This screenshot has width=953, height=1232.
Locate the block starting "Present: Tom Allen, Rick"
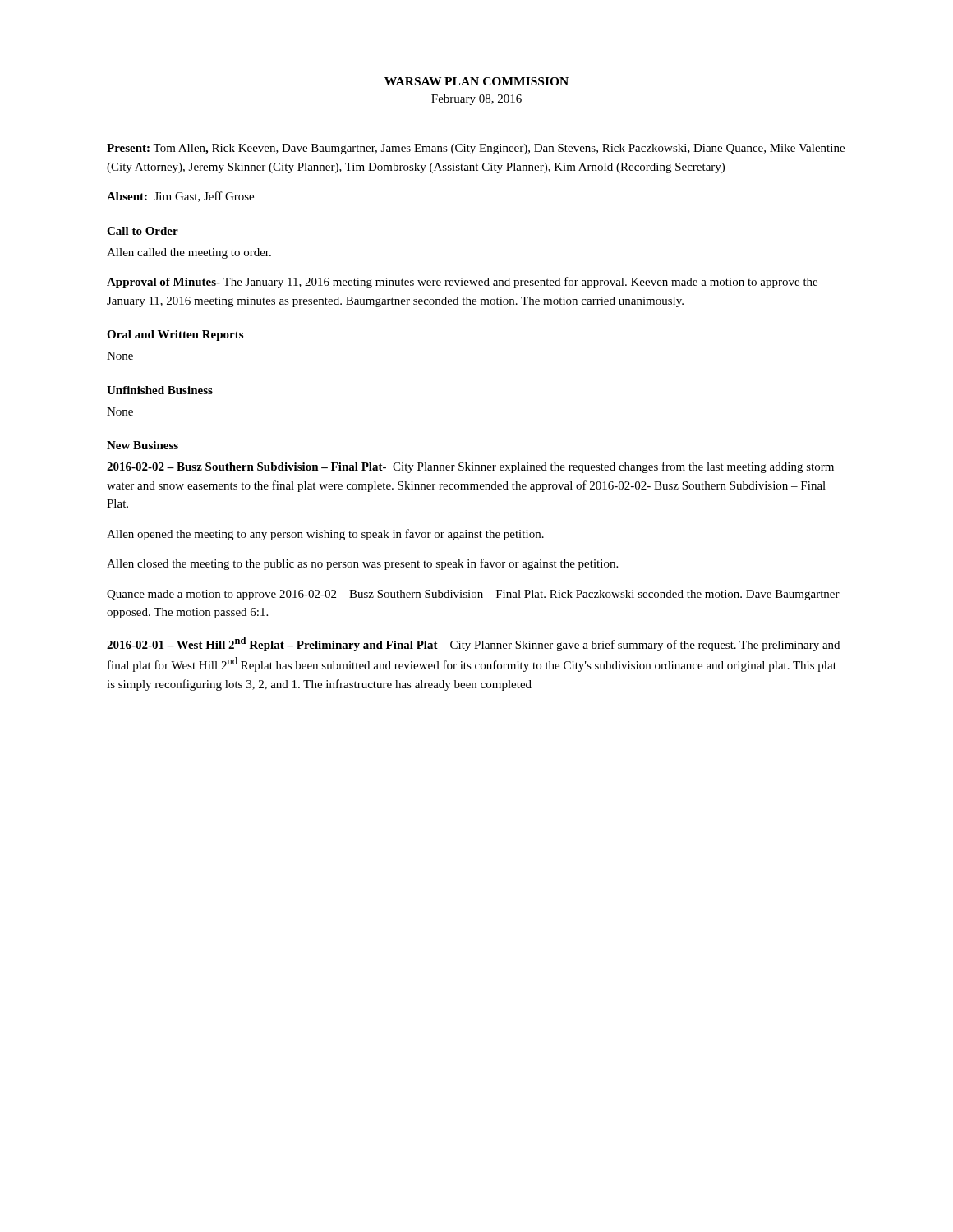coord(476,157)
